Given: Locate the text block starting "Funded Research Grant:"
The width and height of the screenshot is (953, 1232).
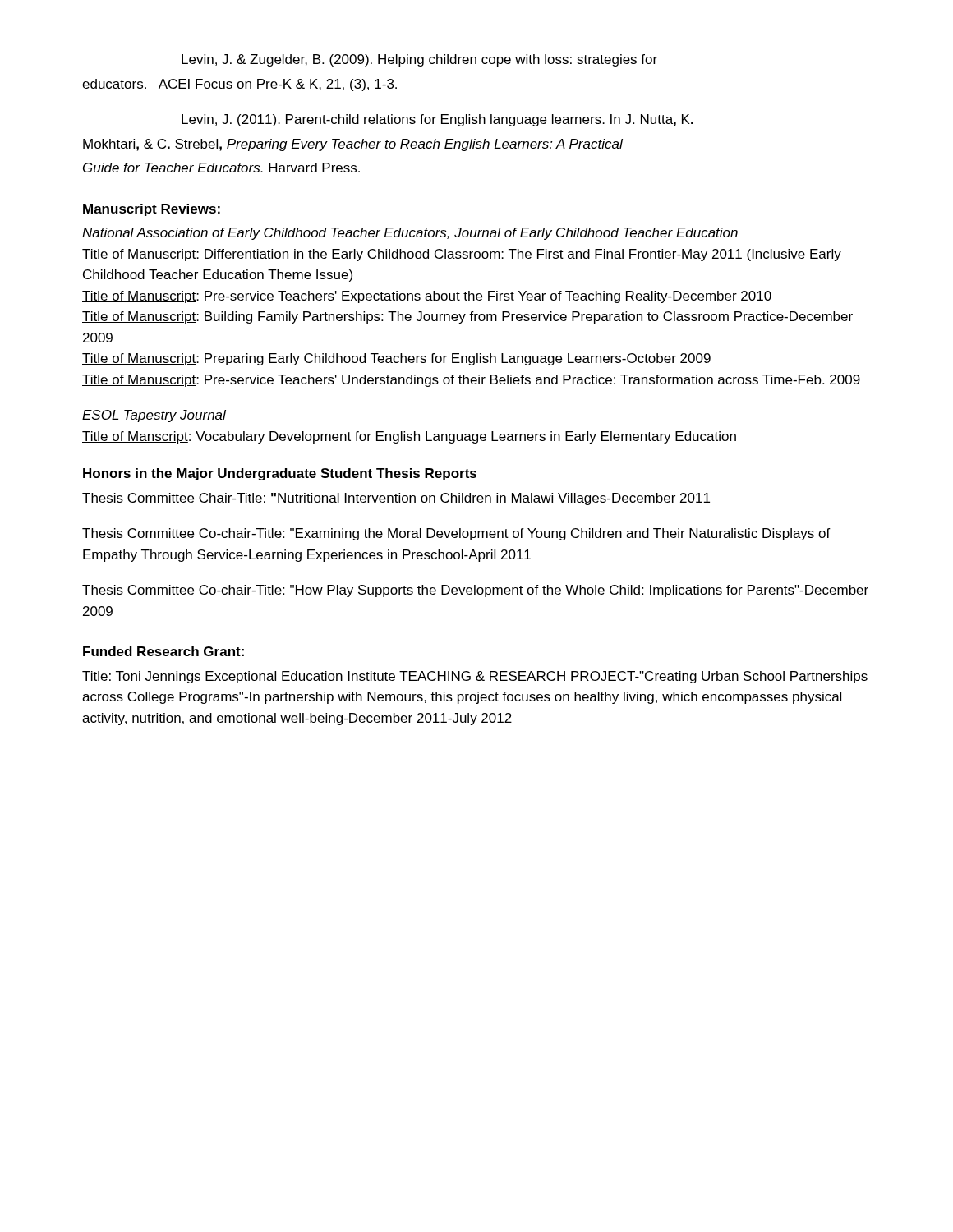Looking at the screenshot, I should tap(163, 651).
